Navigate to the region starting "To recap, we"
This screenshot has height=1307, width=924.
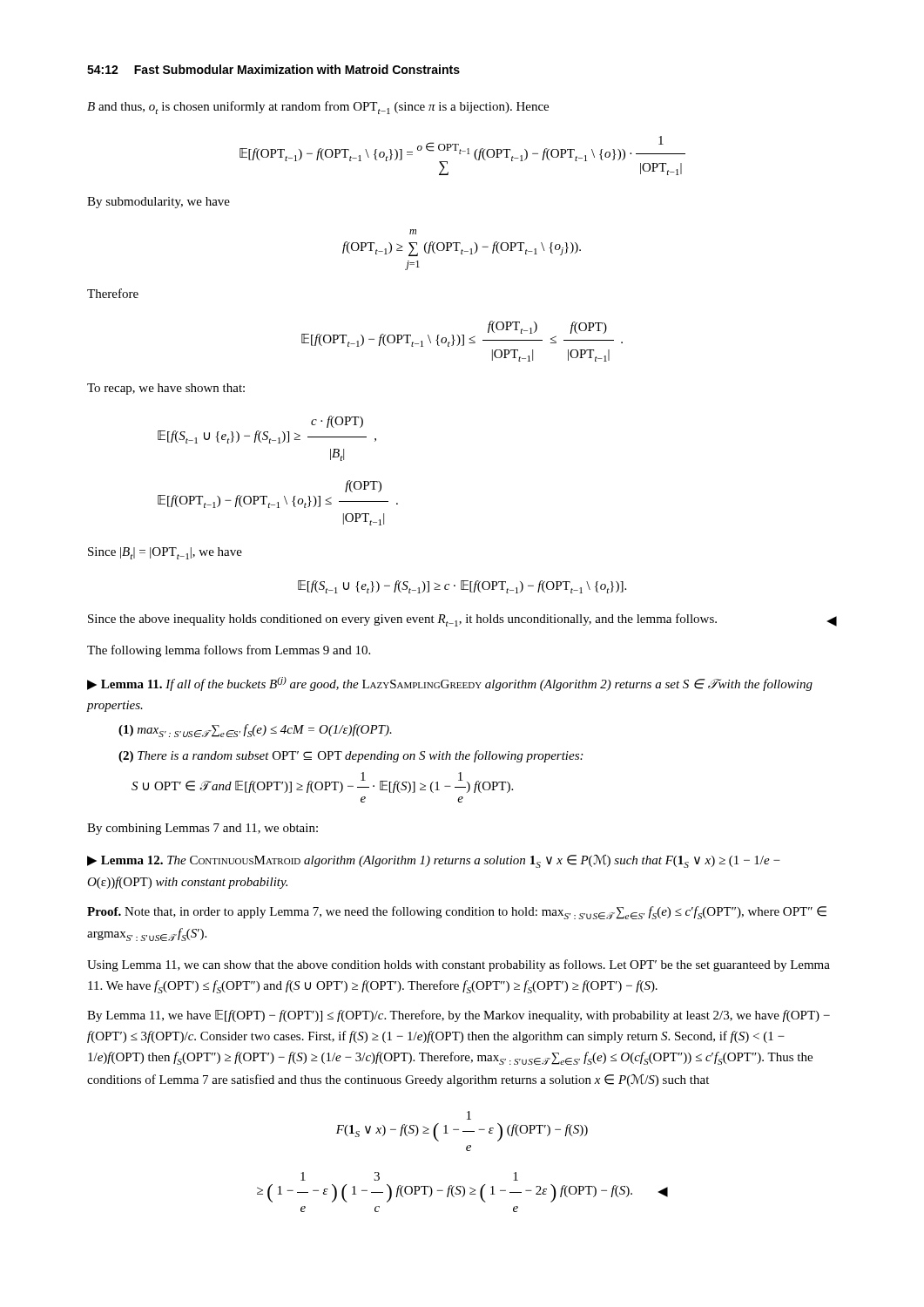point(166,388)
